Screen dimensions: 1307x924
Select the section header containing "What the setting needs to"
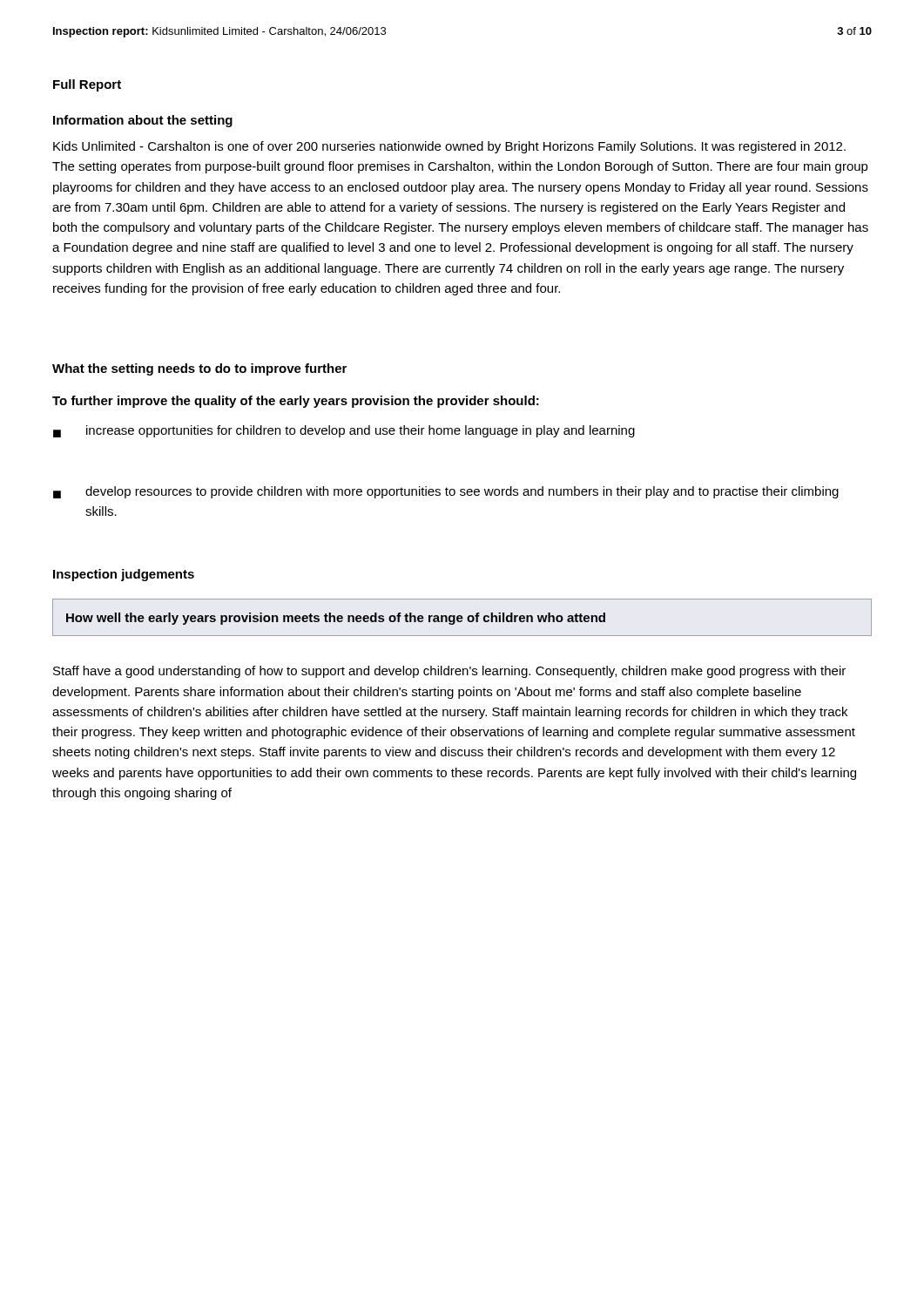[x=200, y=368]
